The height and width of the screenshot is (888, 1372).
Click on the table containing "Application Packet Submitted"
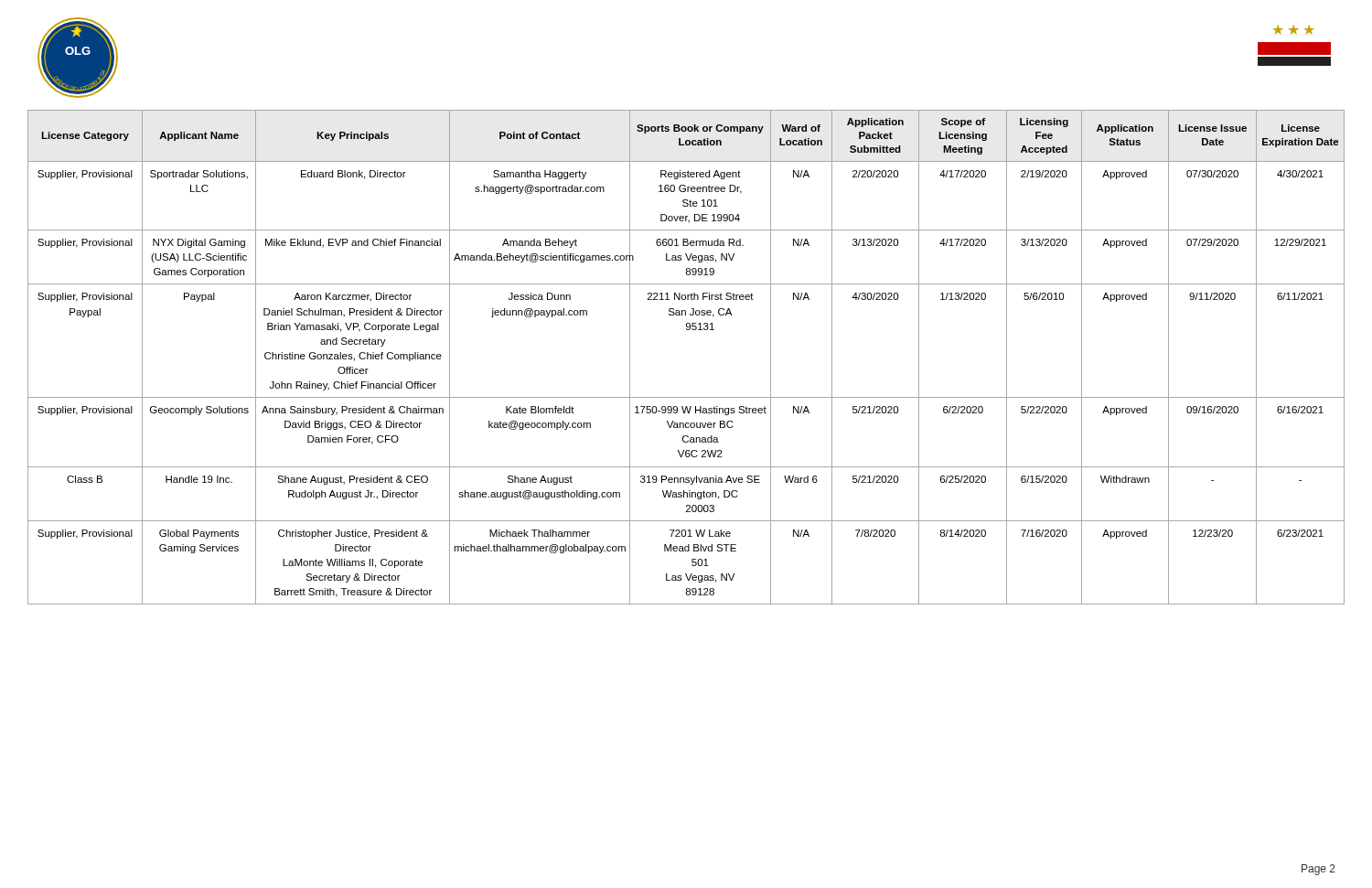click(x=686, y=357)
